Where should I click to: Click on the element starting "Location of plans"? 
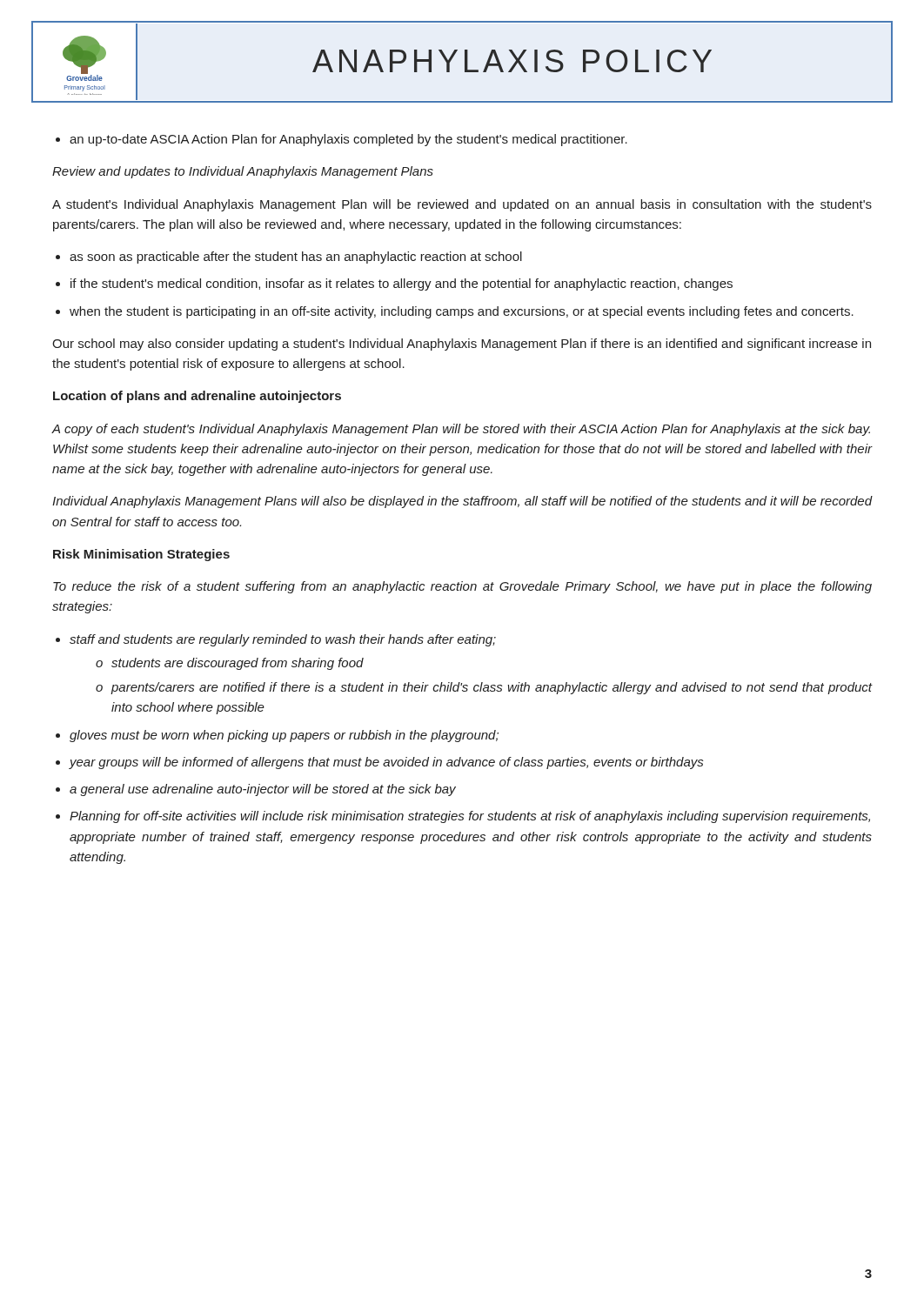coord(197,396)
